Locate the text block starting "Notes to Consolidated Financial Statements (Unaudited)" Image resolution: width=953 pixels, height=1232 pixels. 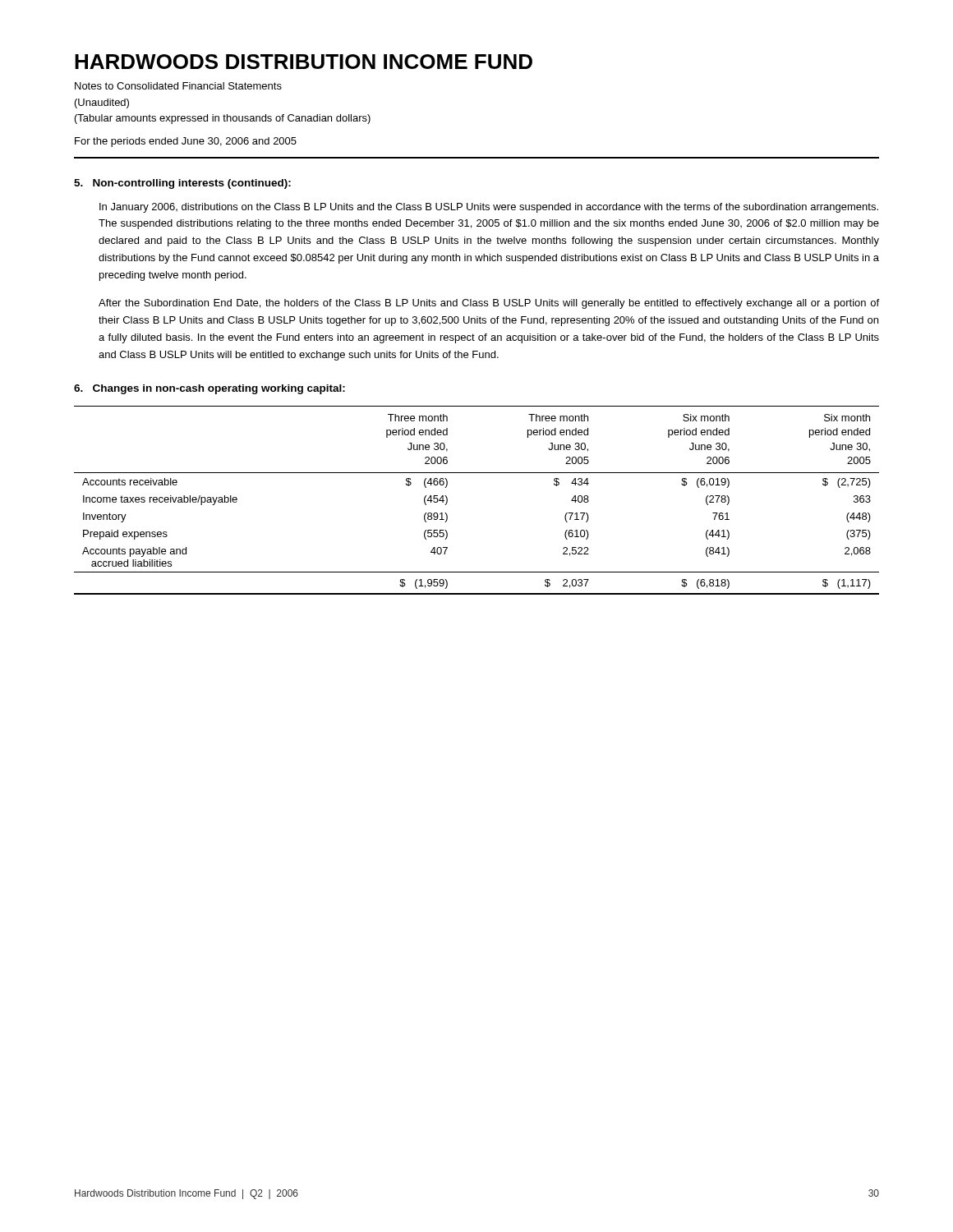click(178, 86)
